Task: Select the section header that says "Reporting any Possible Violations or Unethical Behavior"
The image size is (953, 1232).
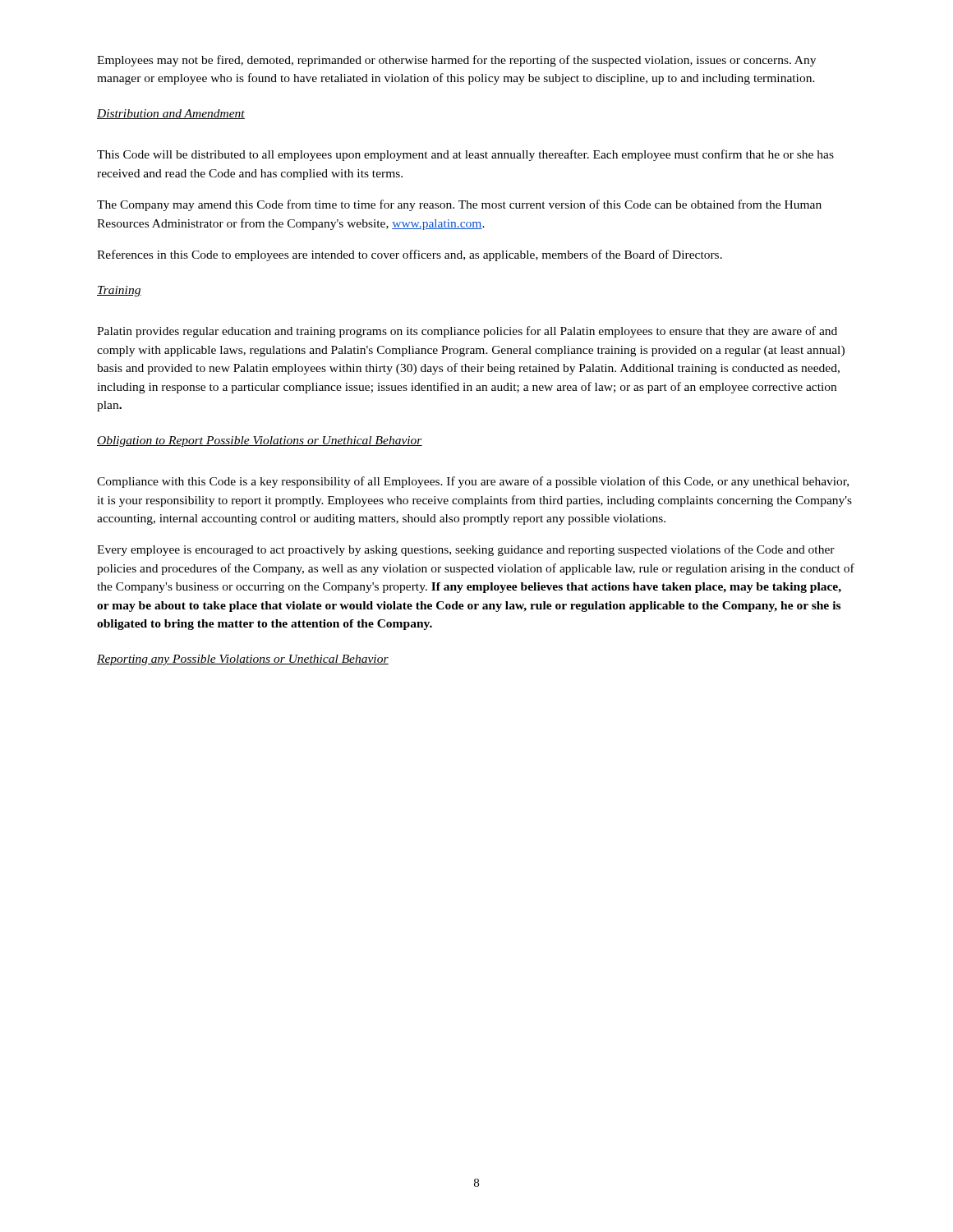Action: [243, 659]
